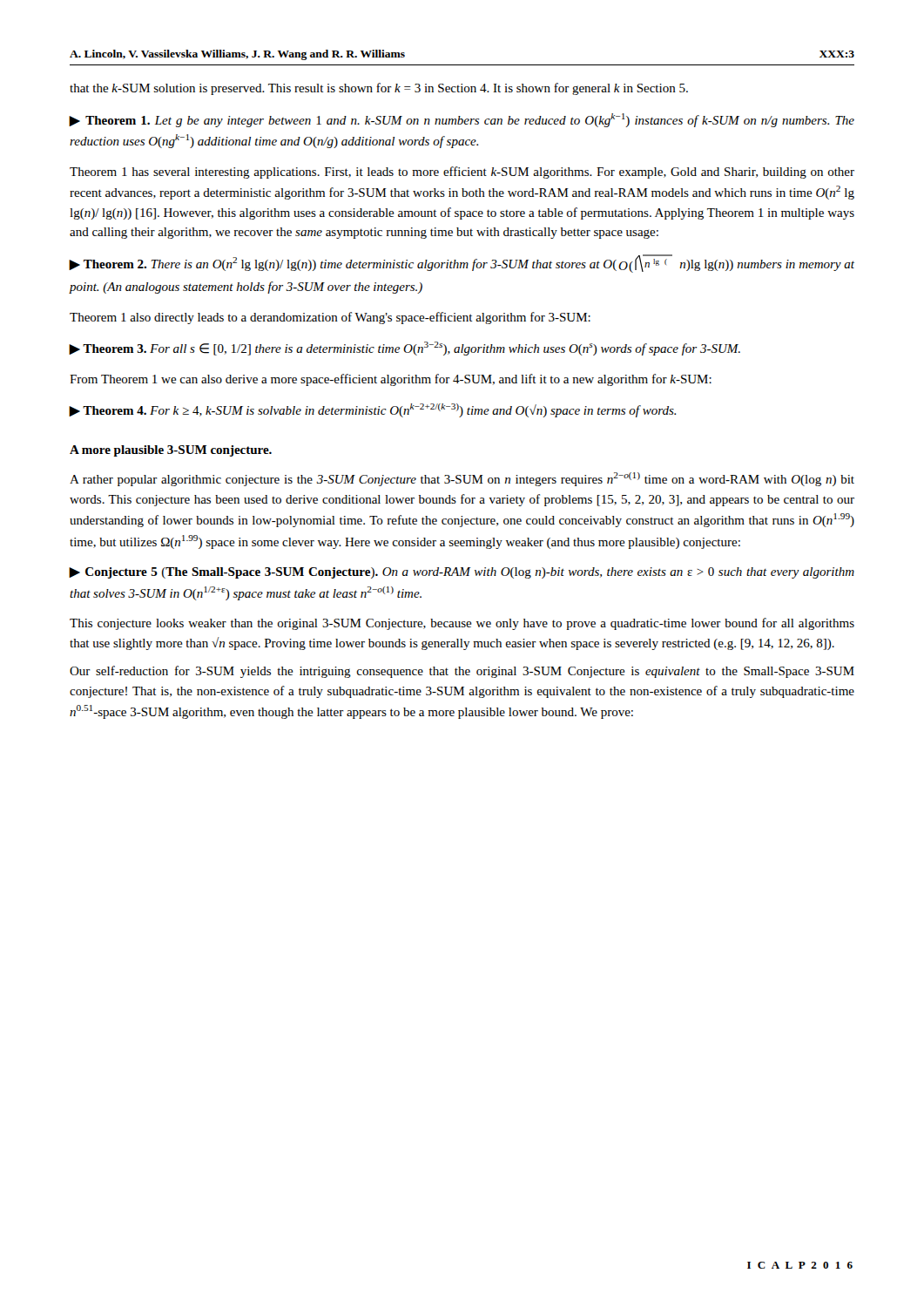The height and width of the screenshot is (1307, 924).
Task: Where is the passage that starts "▶ Conjecture 5"?
Action: (x=462, y=582)
